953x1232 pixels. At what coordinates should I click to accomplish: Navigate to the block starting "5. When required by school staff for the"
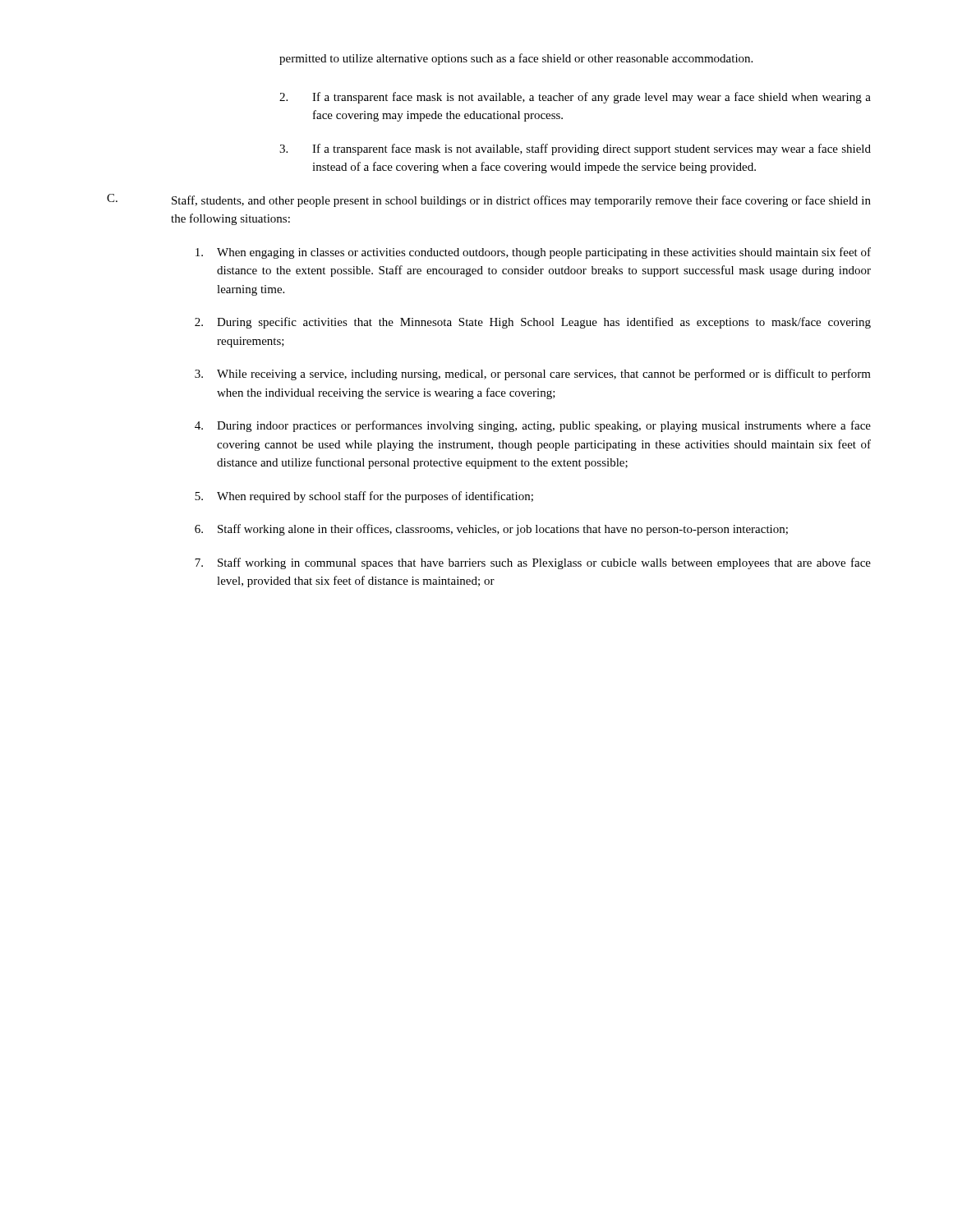pyautogui.click(x=521, y=496)
